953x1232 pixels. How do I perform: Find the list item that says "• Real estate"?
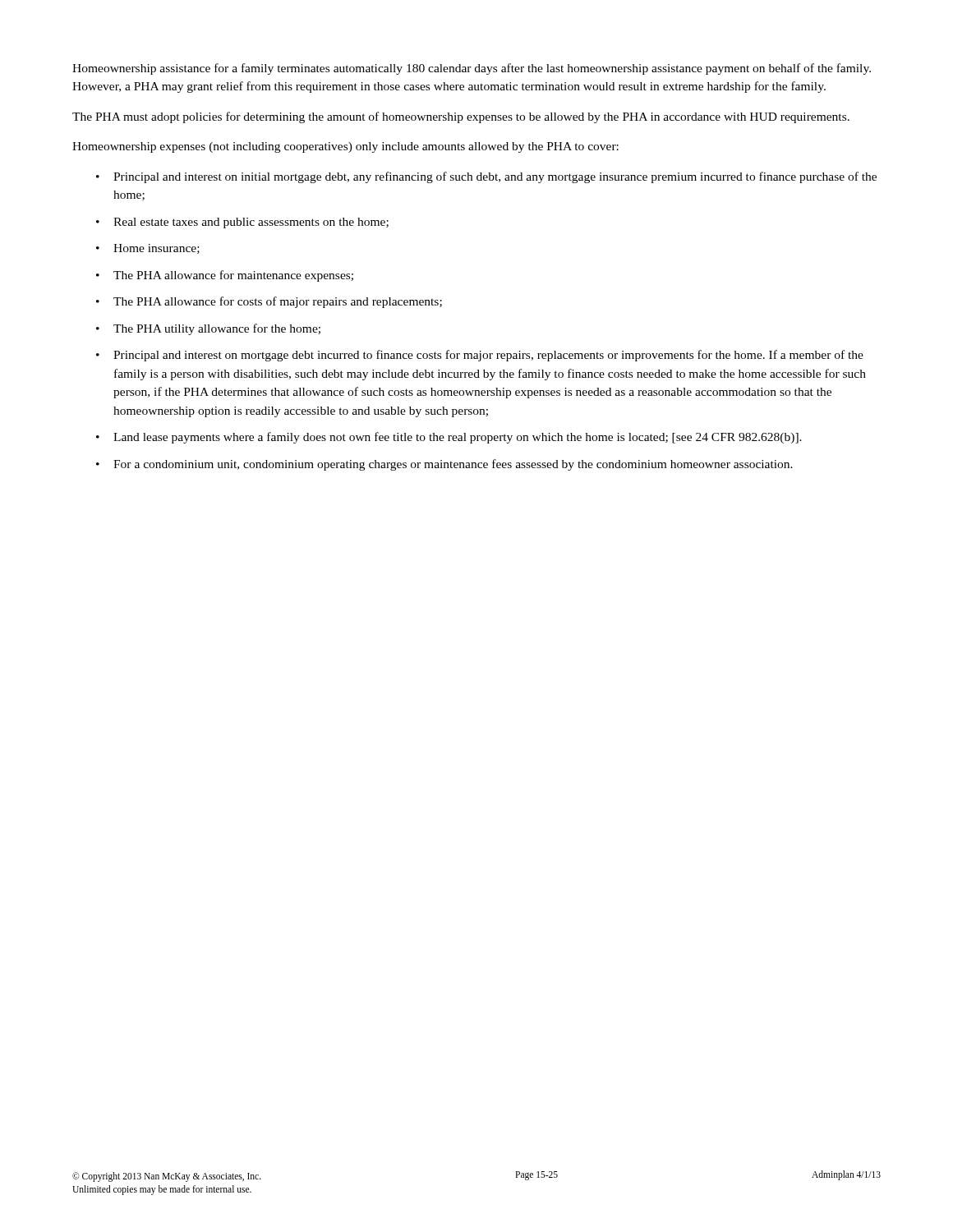(x=242, y=223)
